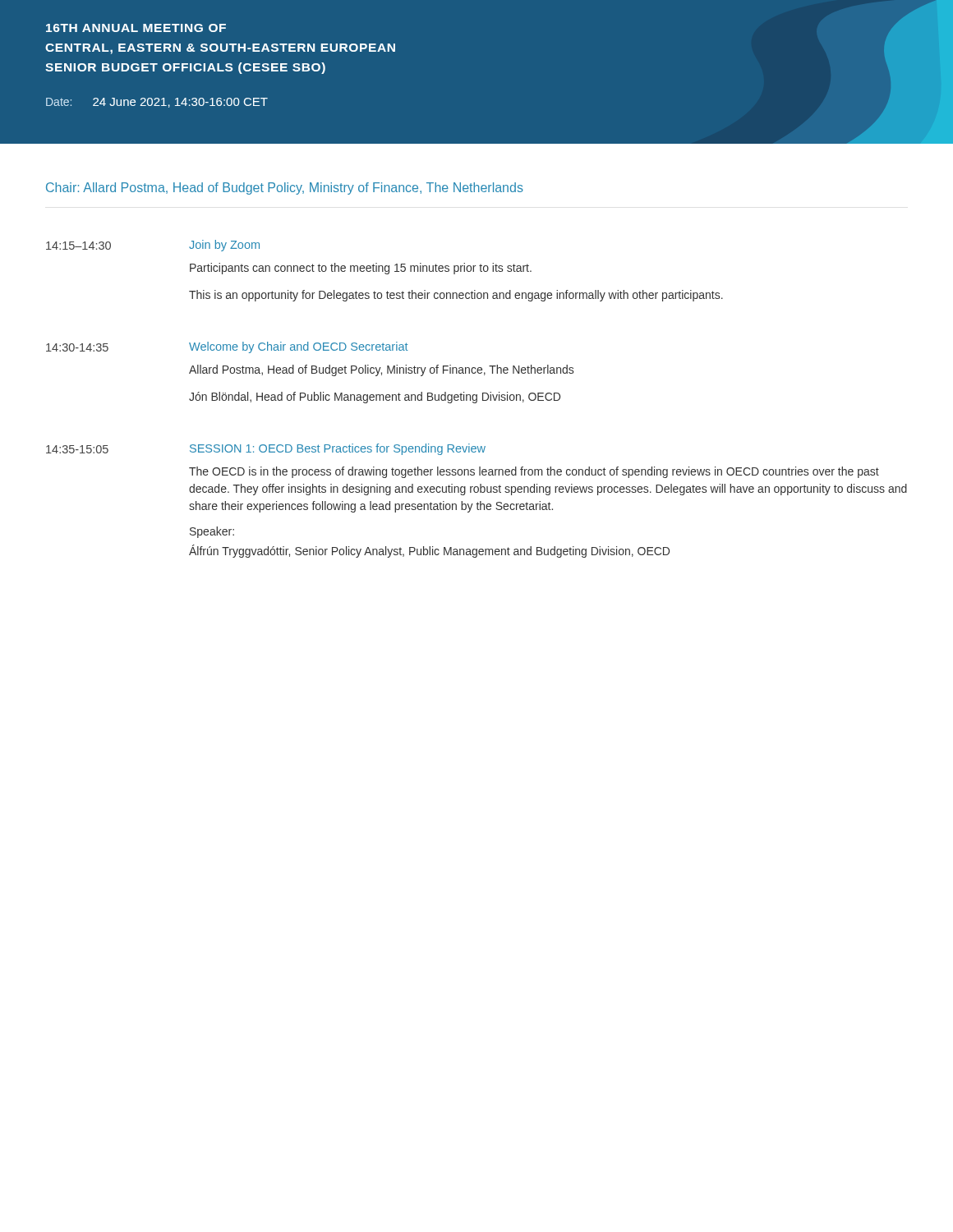Locate the title containing "Chair: Allard Postma, Head of Budget Policy,"

pyautogui.click(x=284, y=188)
